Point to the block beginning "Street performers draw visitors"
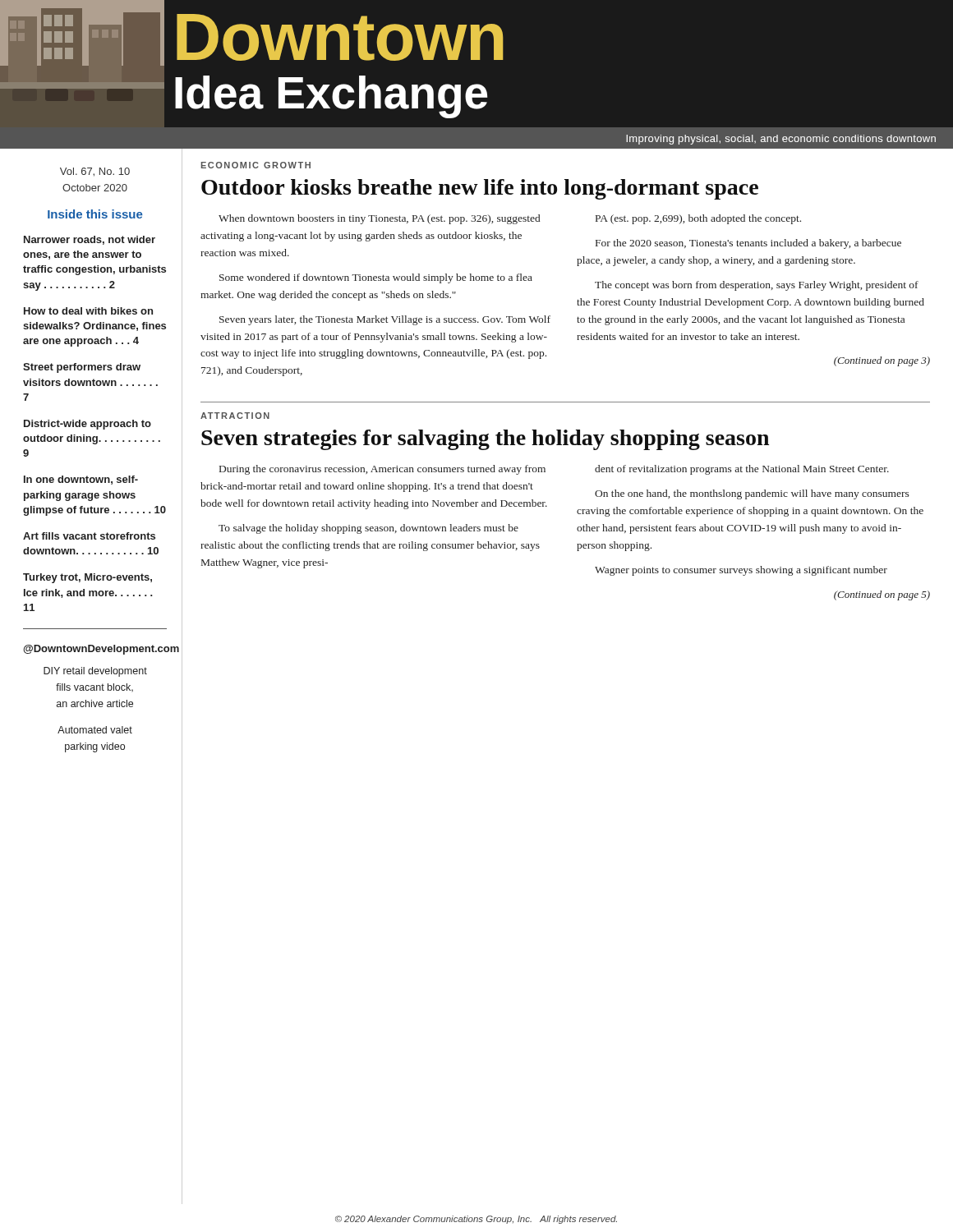The height and width of the screenshot is (1232, 953). [91, 382]
